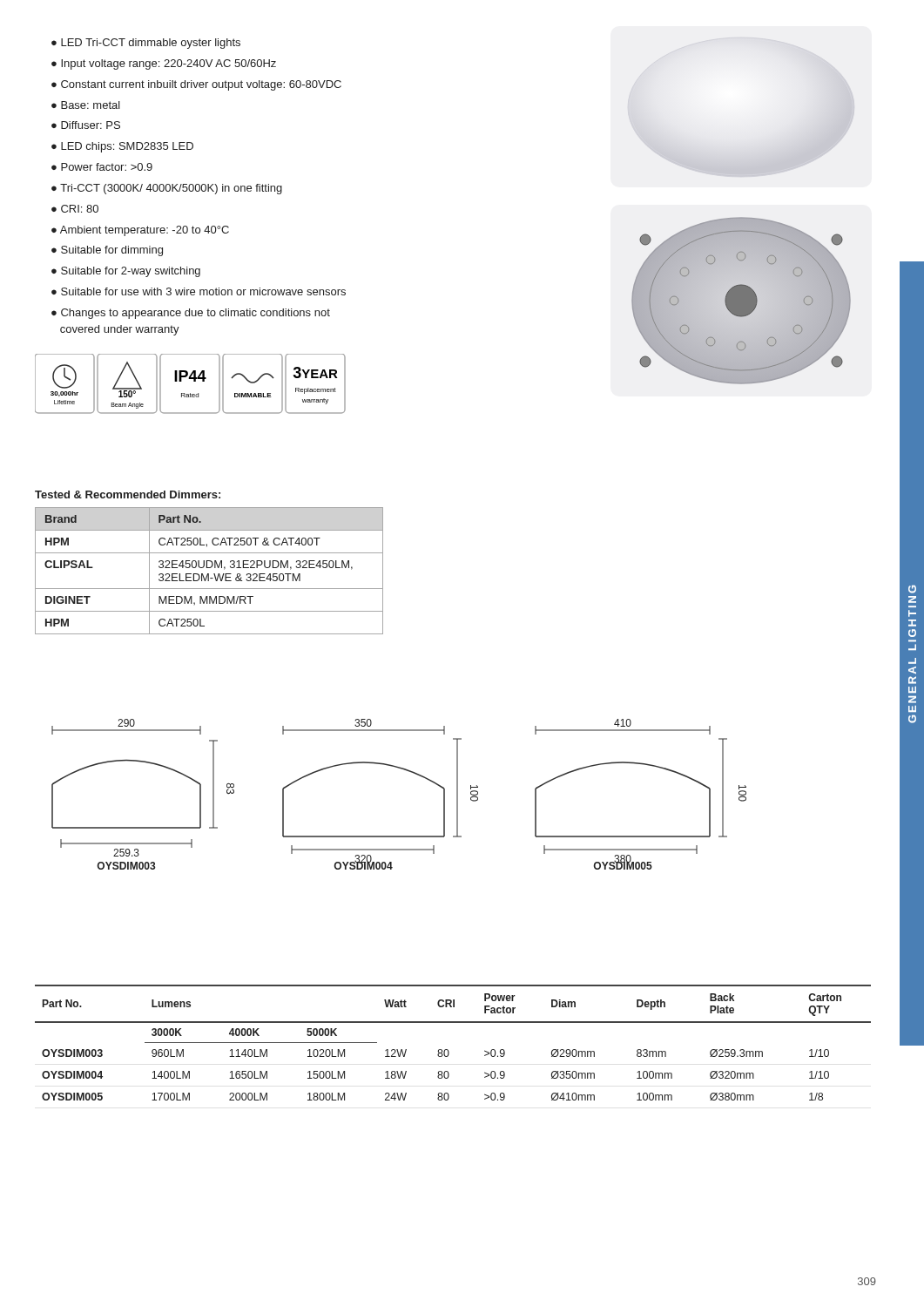Select the block starting "● Power factor: >0.9"
924x1307 pixels.
102,167
